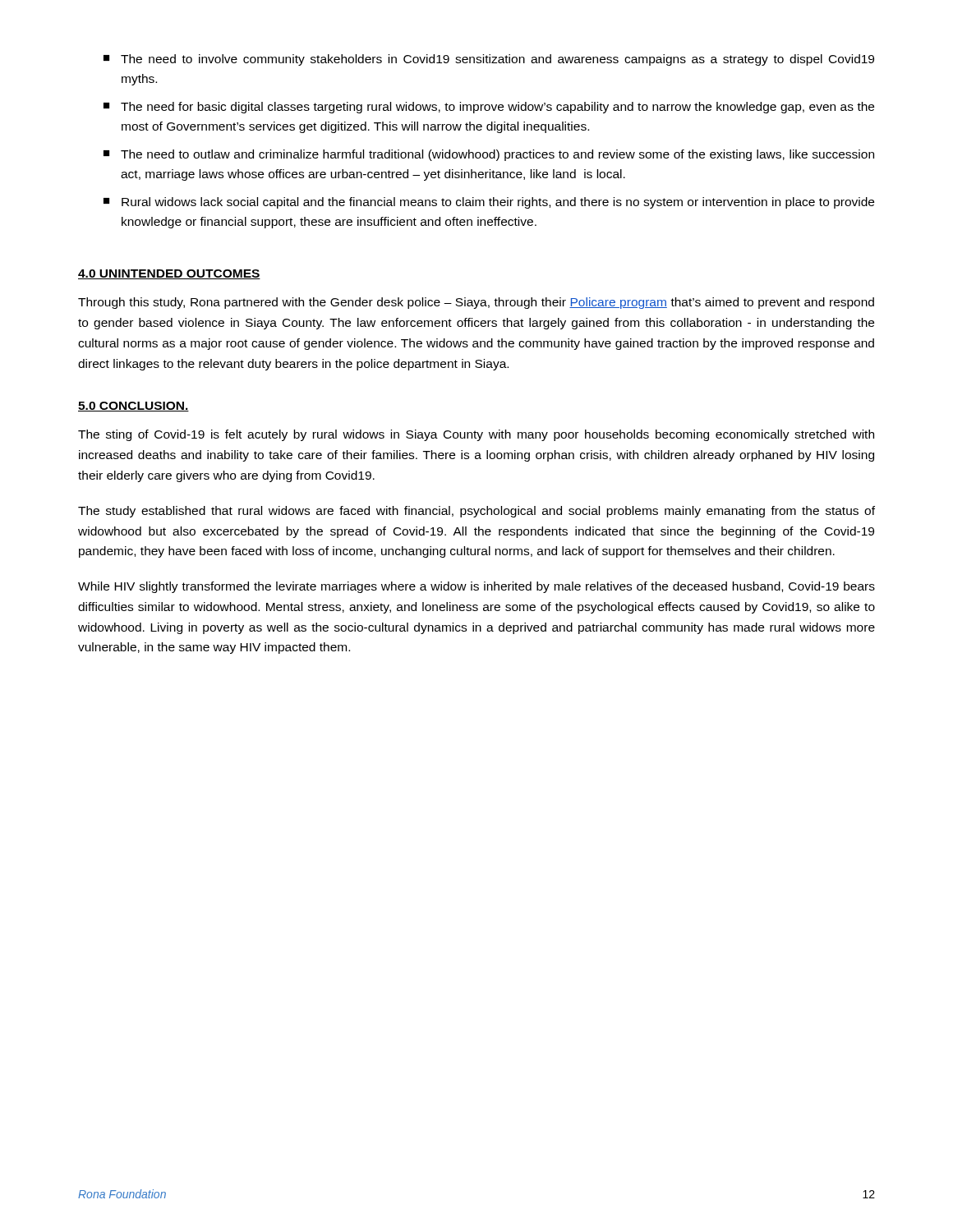Locate the text block containing "While HIV slightly transformed"
The image size is (953, 1232).
coord(476,617)
